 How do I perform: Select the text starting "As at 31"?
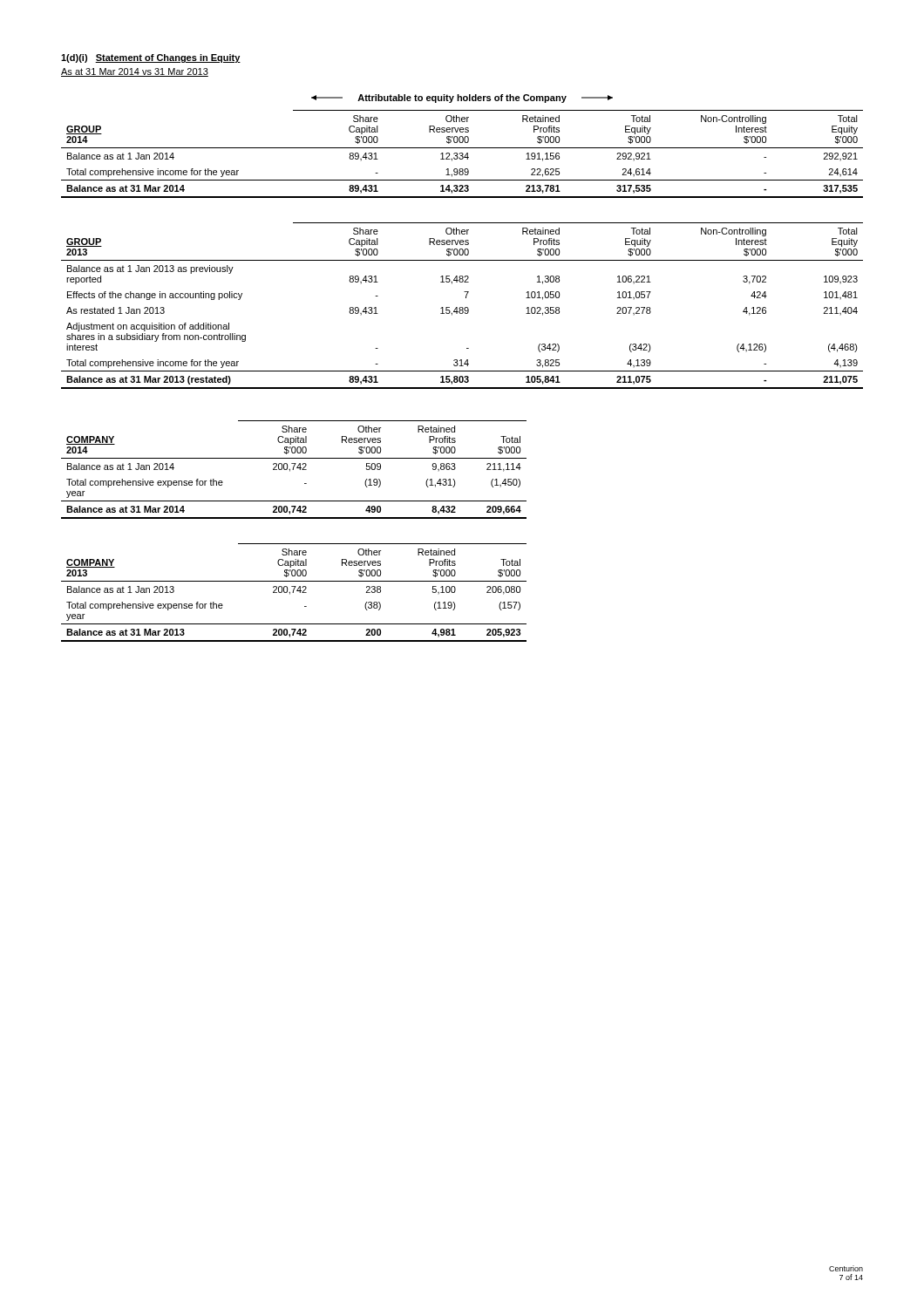click(135, 72)
